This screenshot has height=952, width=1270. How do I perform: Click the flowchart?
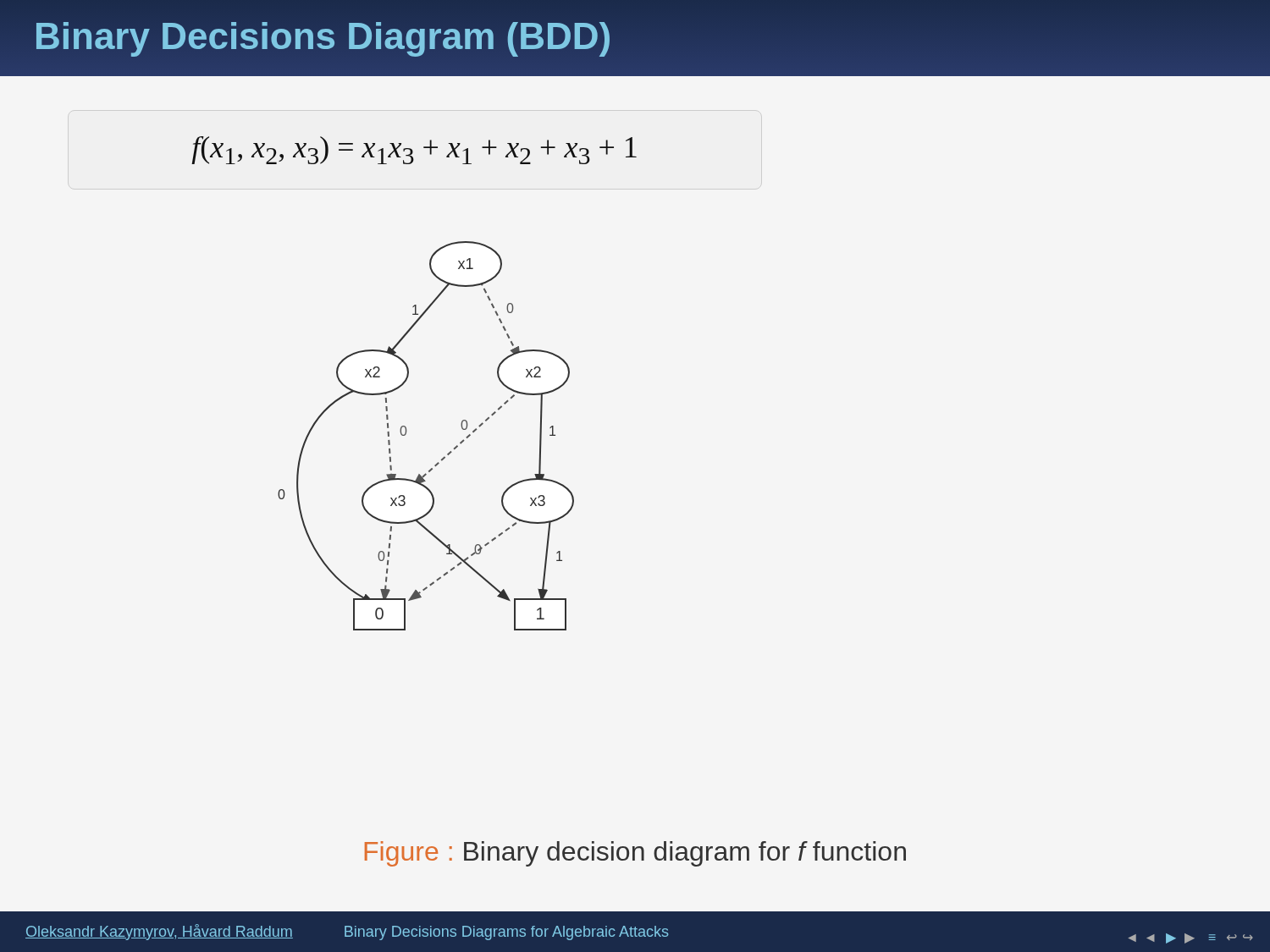point(466,457)
